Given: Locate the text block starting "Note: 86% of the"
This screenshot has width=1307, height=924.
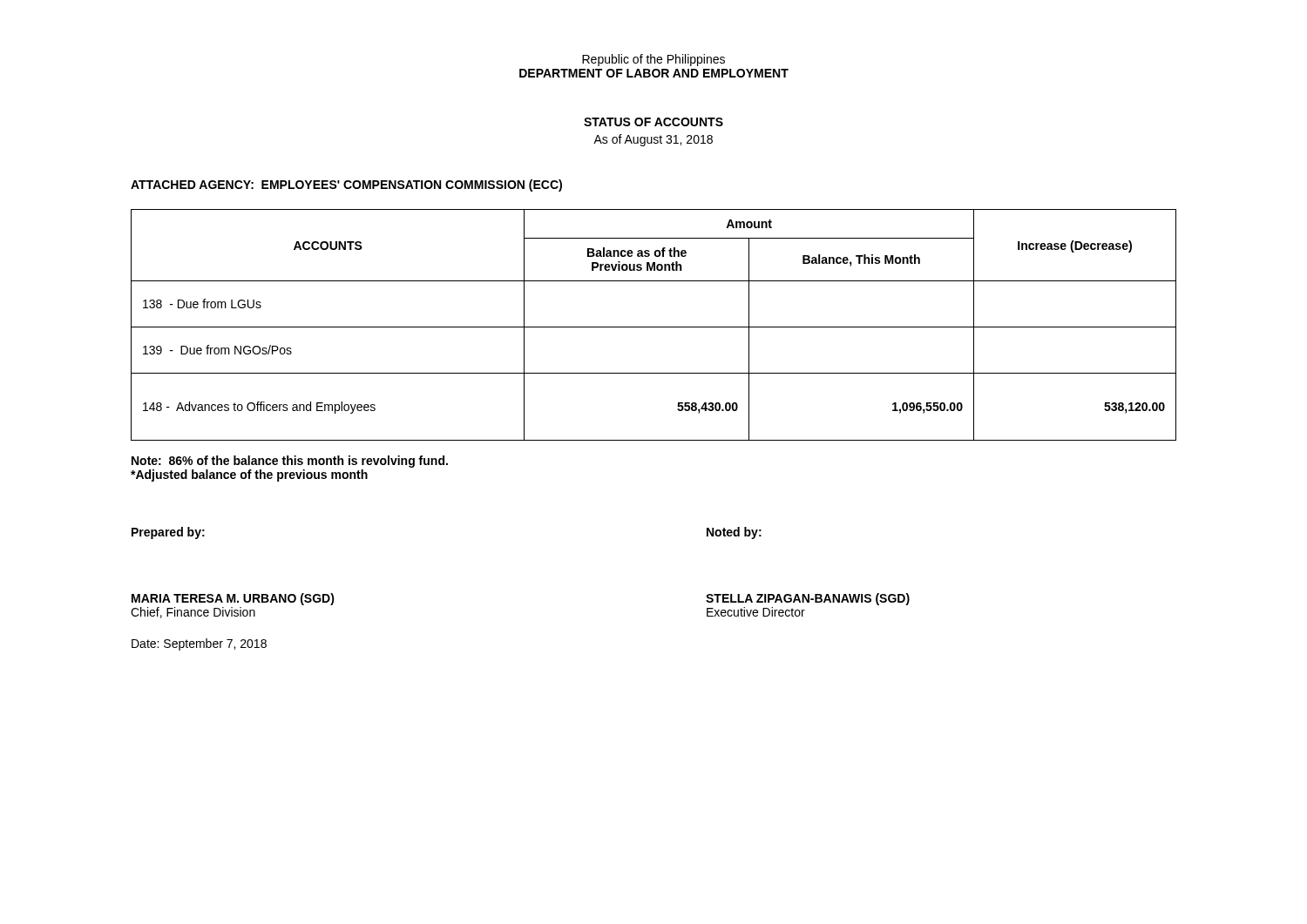Looking at the screenshot, I should 290,462.
